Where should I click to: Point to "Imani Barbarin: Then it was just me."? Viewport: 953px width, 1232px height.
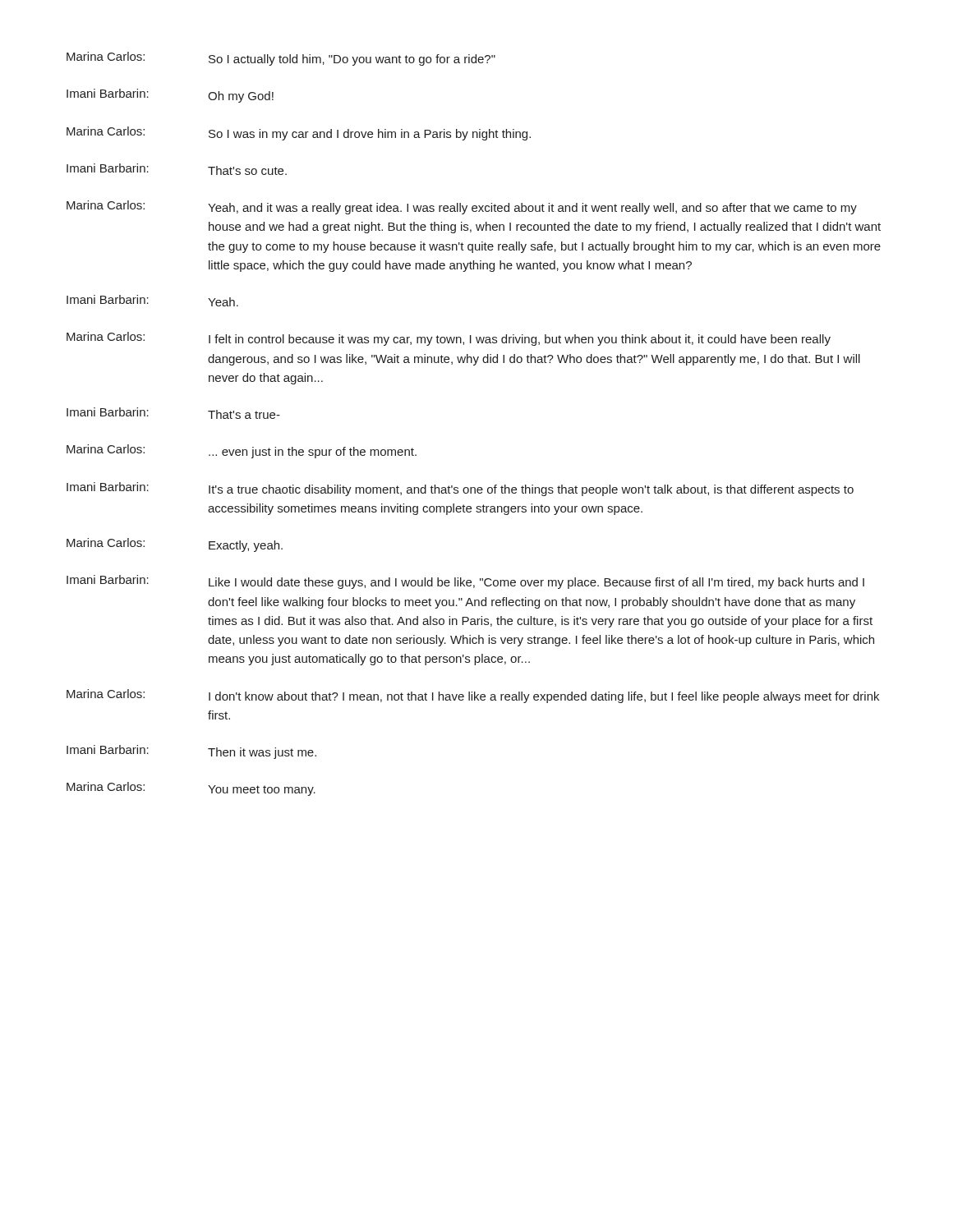(111, 753)
